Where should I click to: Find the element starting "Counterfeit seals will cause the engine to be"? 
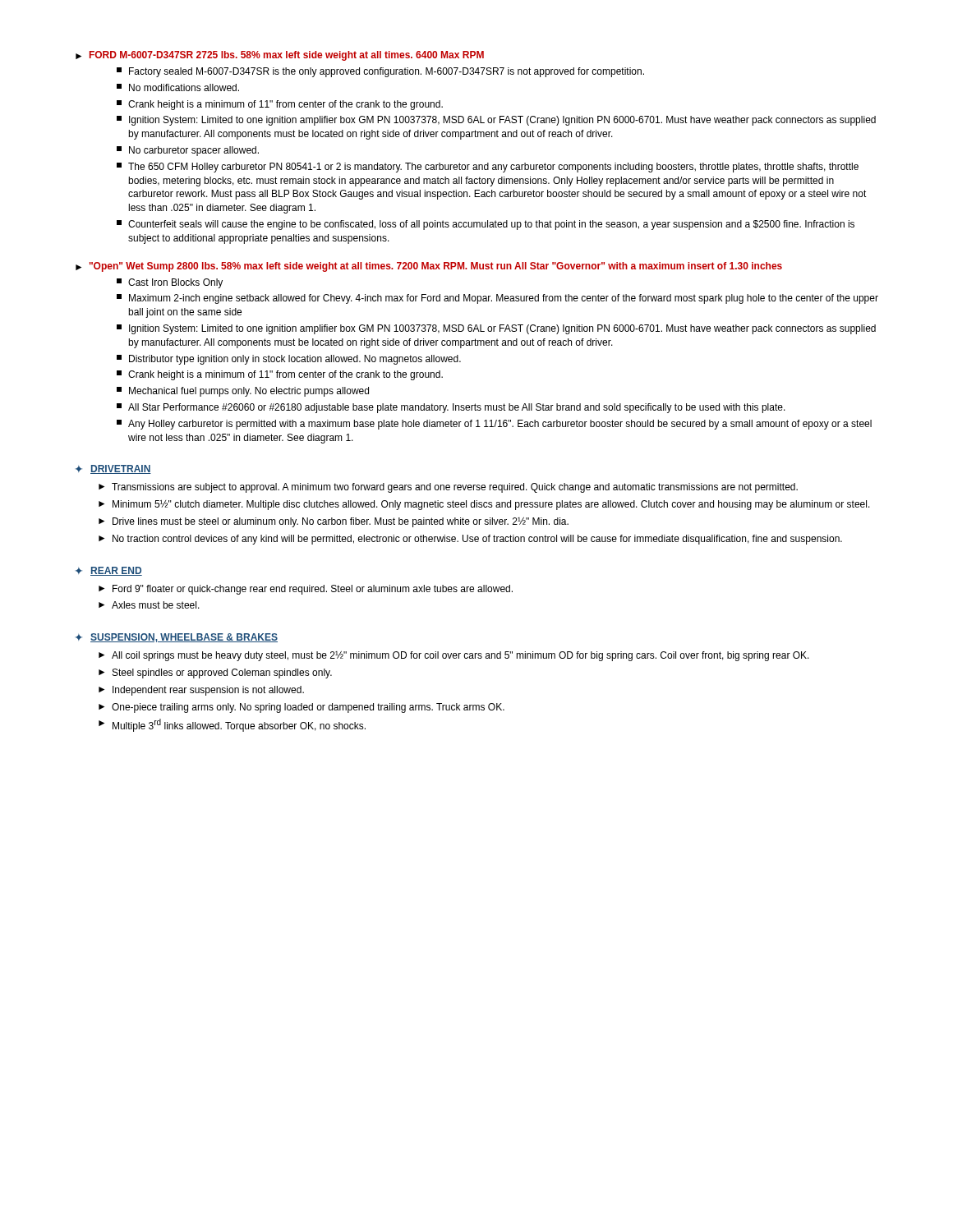[x=498, y=231]
